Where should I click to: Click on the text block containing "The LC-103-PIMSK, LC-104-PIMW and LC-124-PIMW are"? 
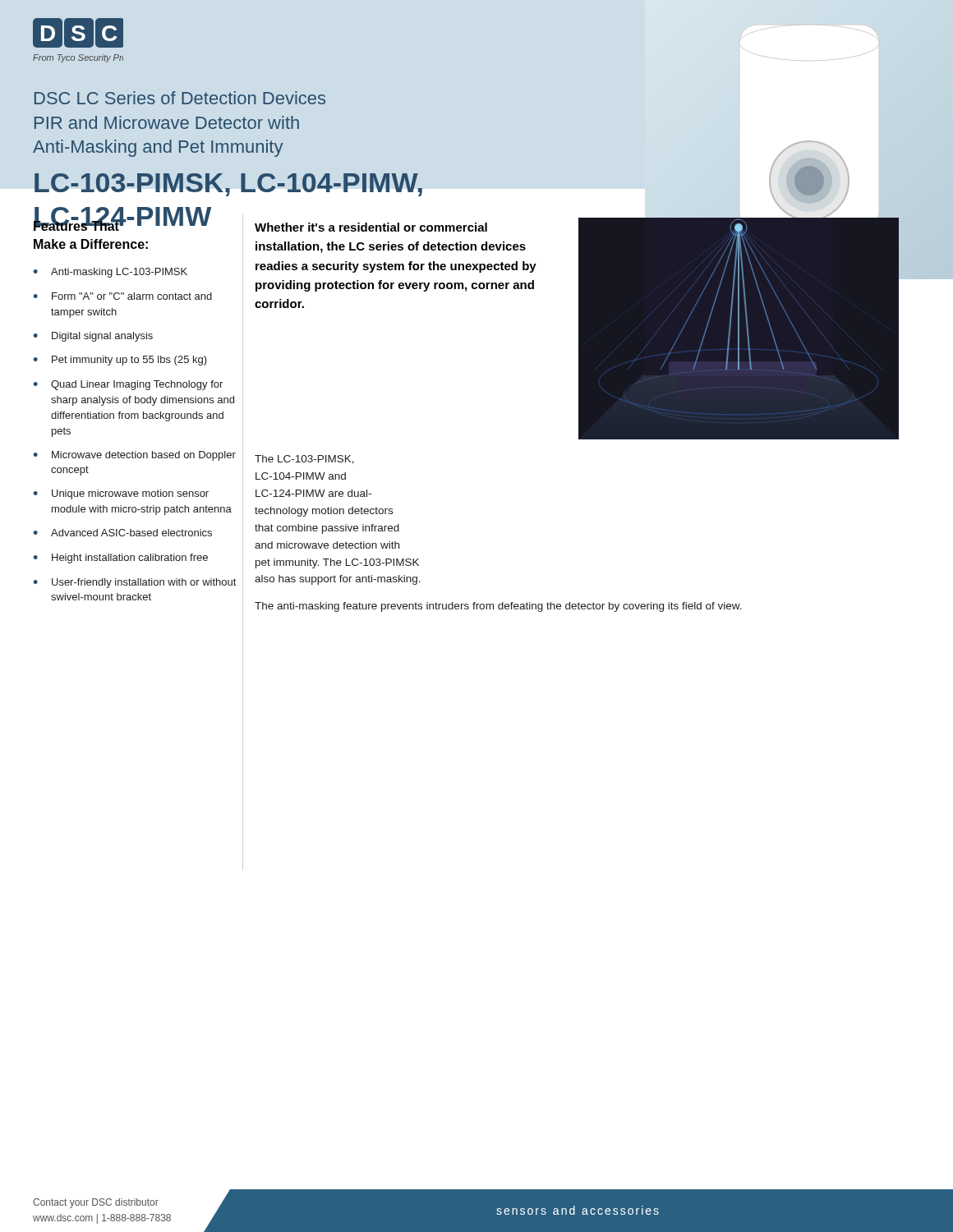pyautogui.click(x=338, y=519)
